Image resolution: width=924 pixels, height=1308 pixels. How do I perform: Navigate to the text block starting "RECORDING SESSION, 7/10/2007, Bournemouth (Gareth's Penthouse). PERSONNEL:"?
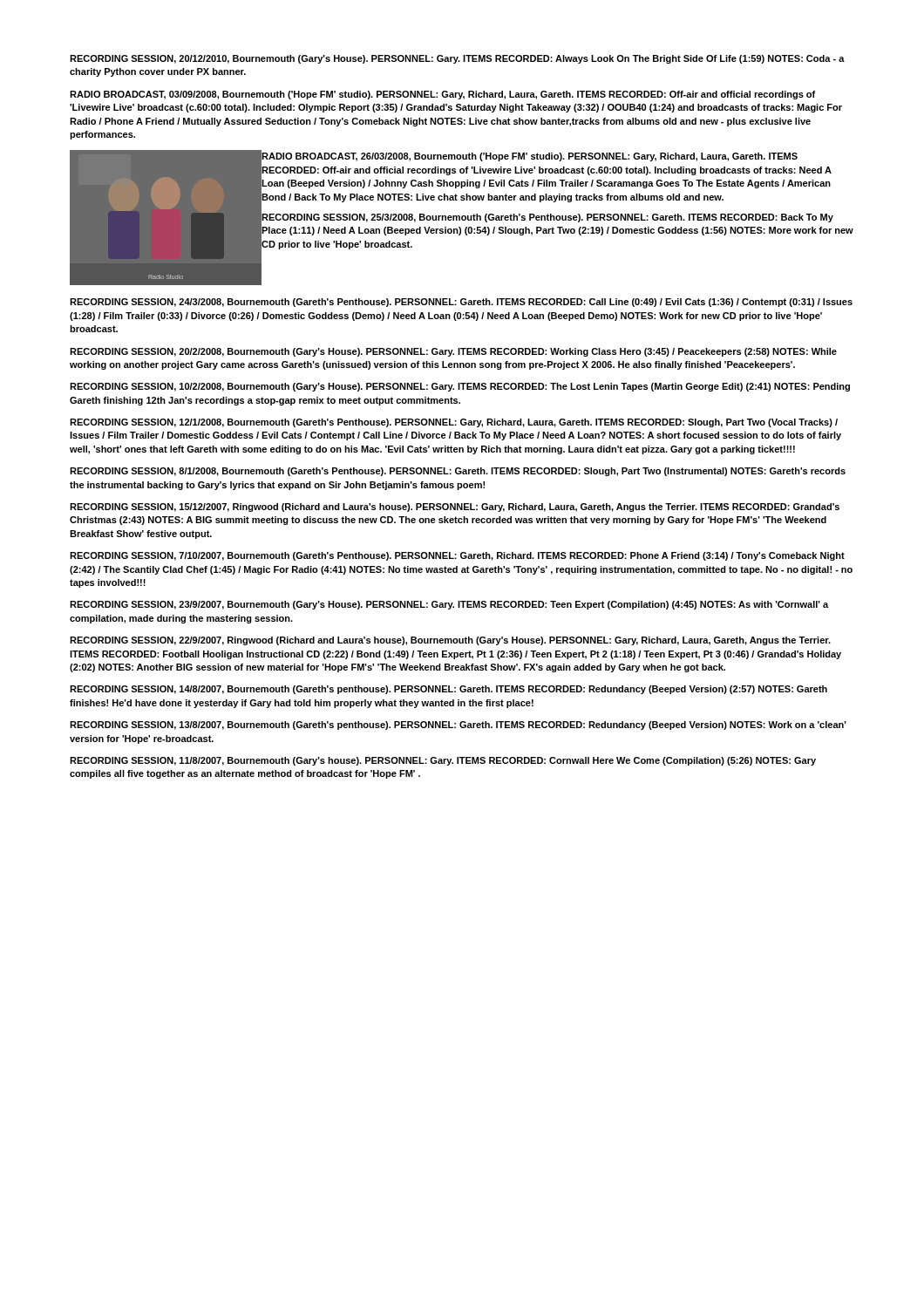tap(461, 569)
